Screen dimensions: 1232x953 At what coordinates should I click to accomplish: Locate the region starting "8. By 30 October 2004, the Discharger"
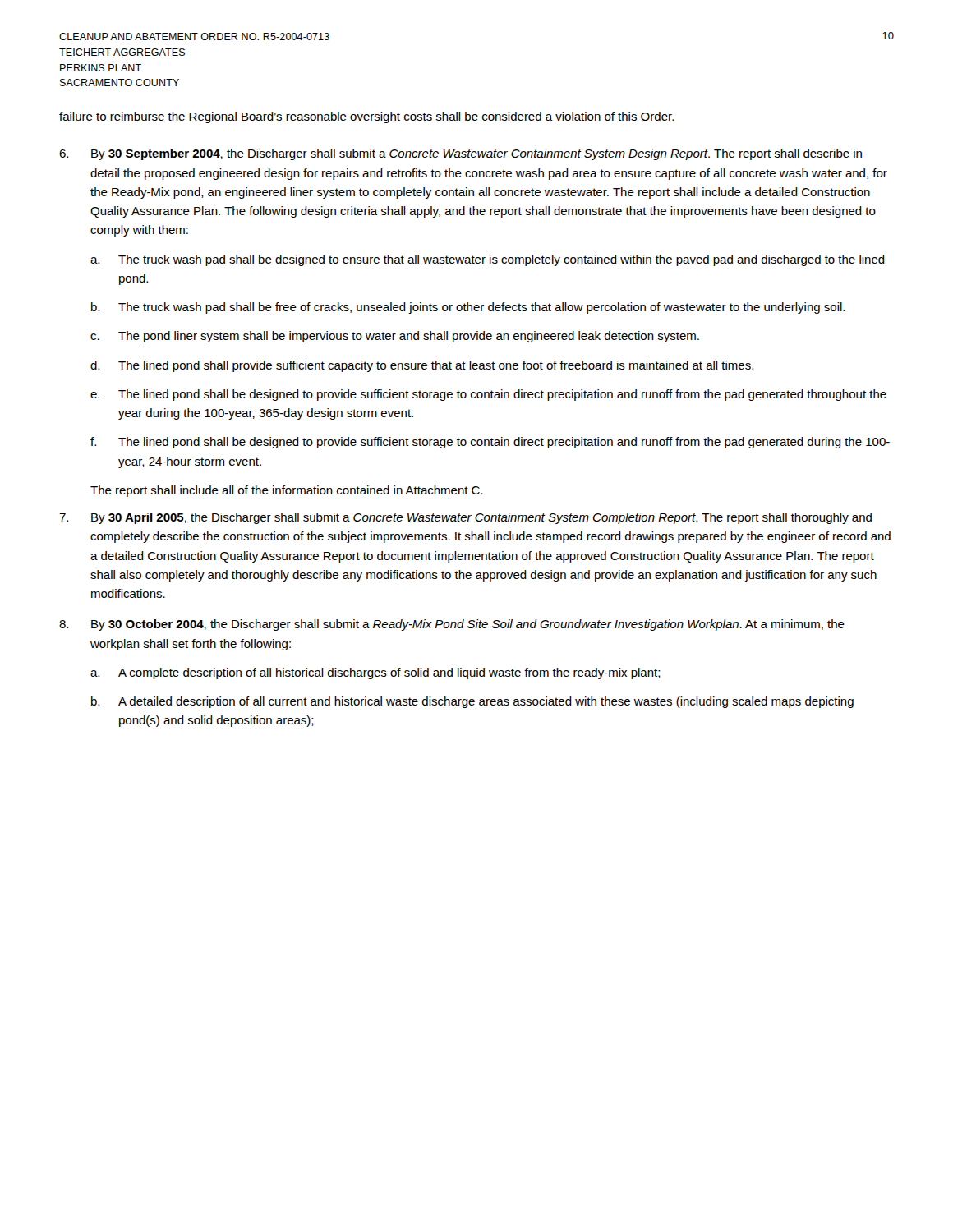[x=476, y=677]
